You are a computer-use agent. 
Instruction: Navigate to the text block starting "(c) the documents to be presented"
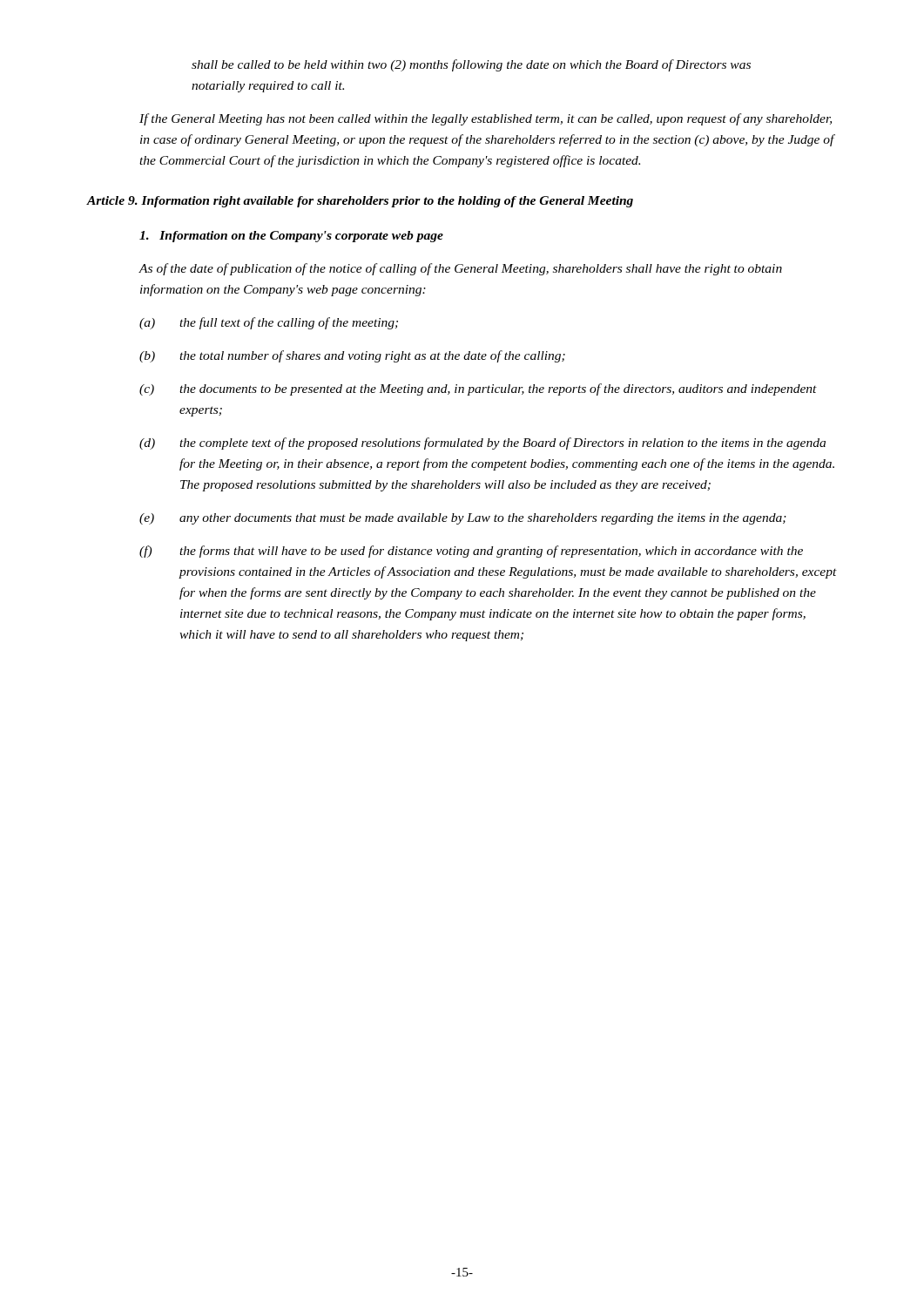tap(488, 399)
